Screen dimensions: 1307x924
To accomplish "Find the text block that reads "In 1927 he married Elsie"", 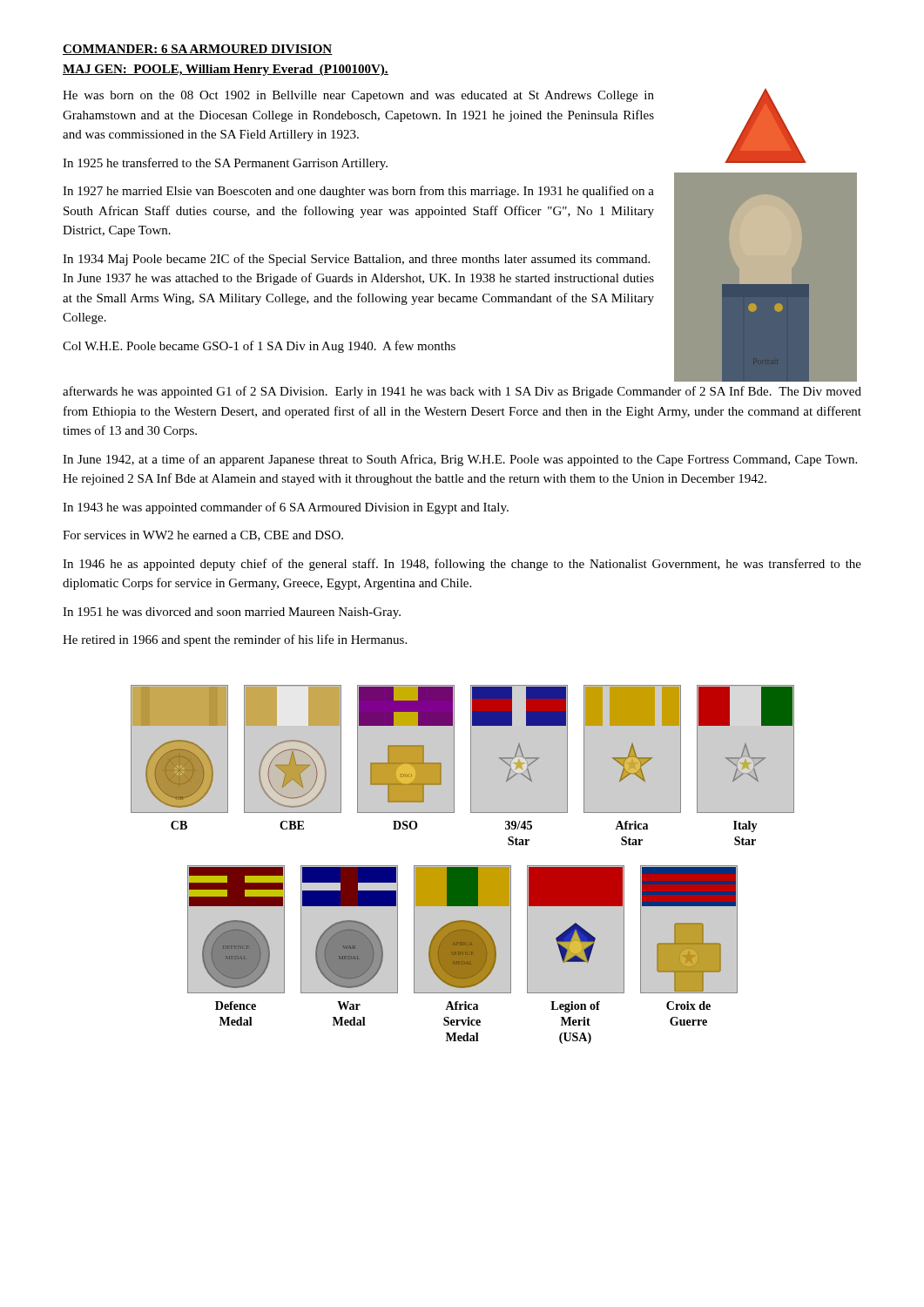I will 358,211.
